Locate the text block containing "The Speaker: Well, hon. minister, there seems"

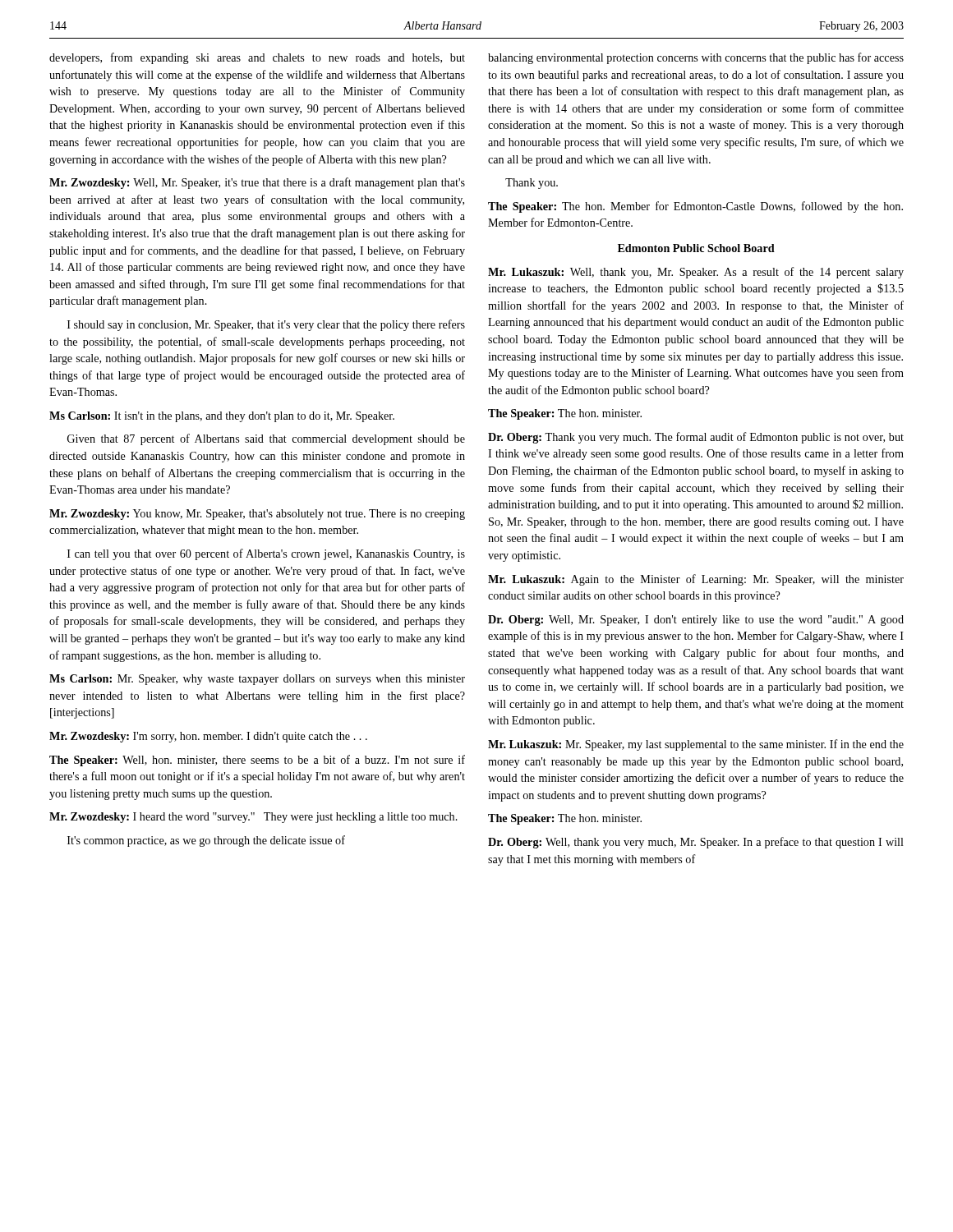tap(257, 777)
